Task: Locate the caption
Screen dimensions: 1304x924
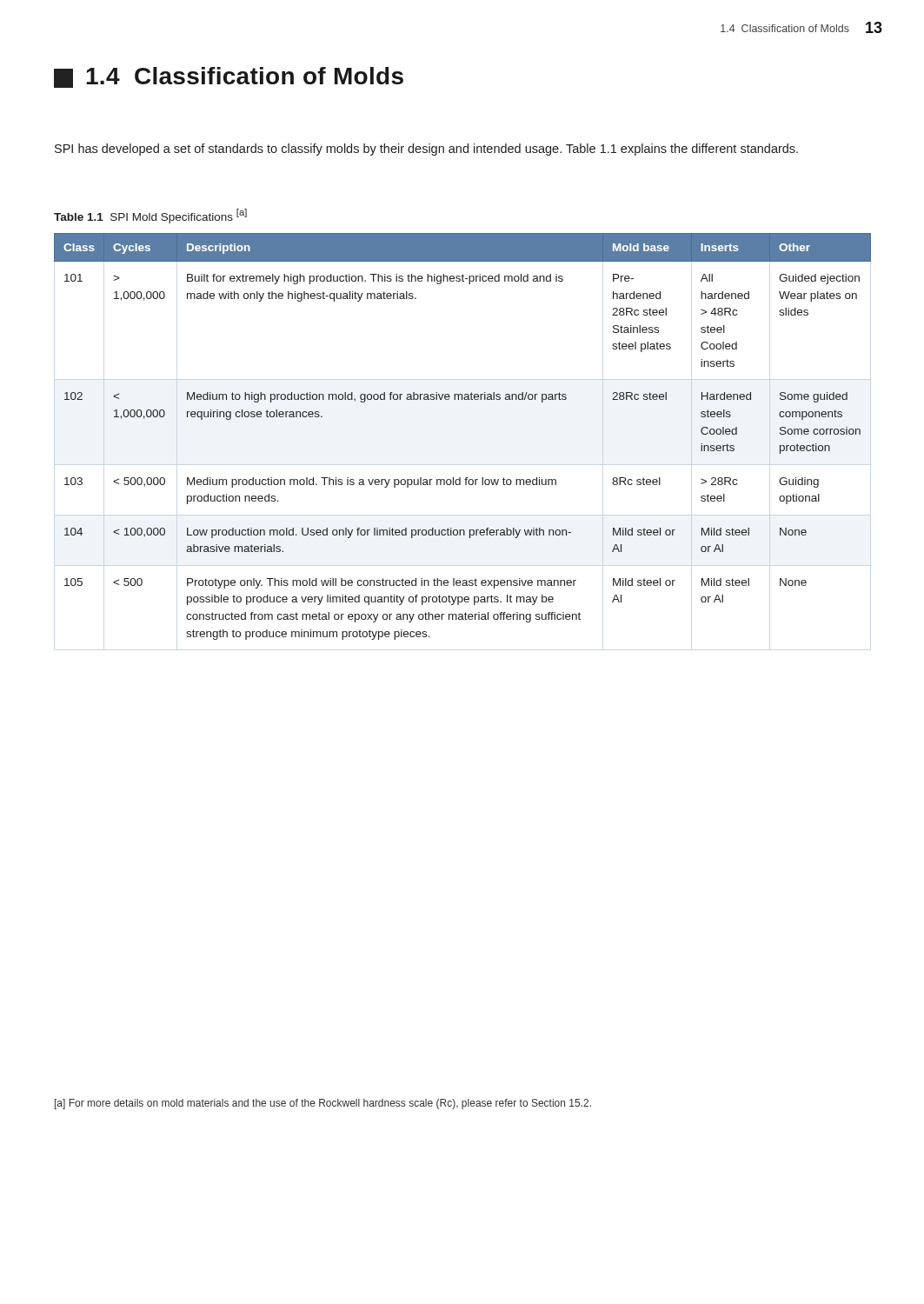Action: (151, 215)
